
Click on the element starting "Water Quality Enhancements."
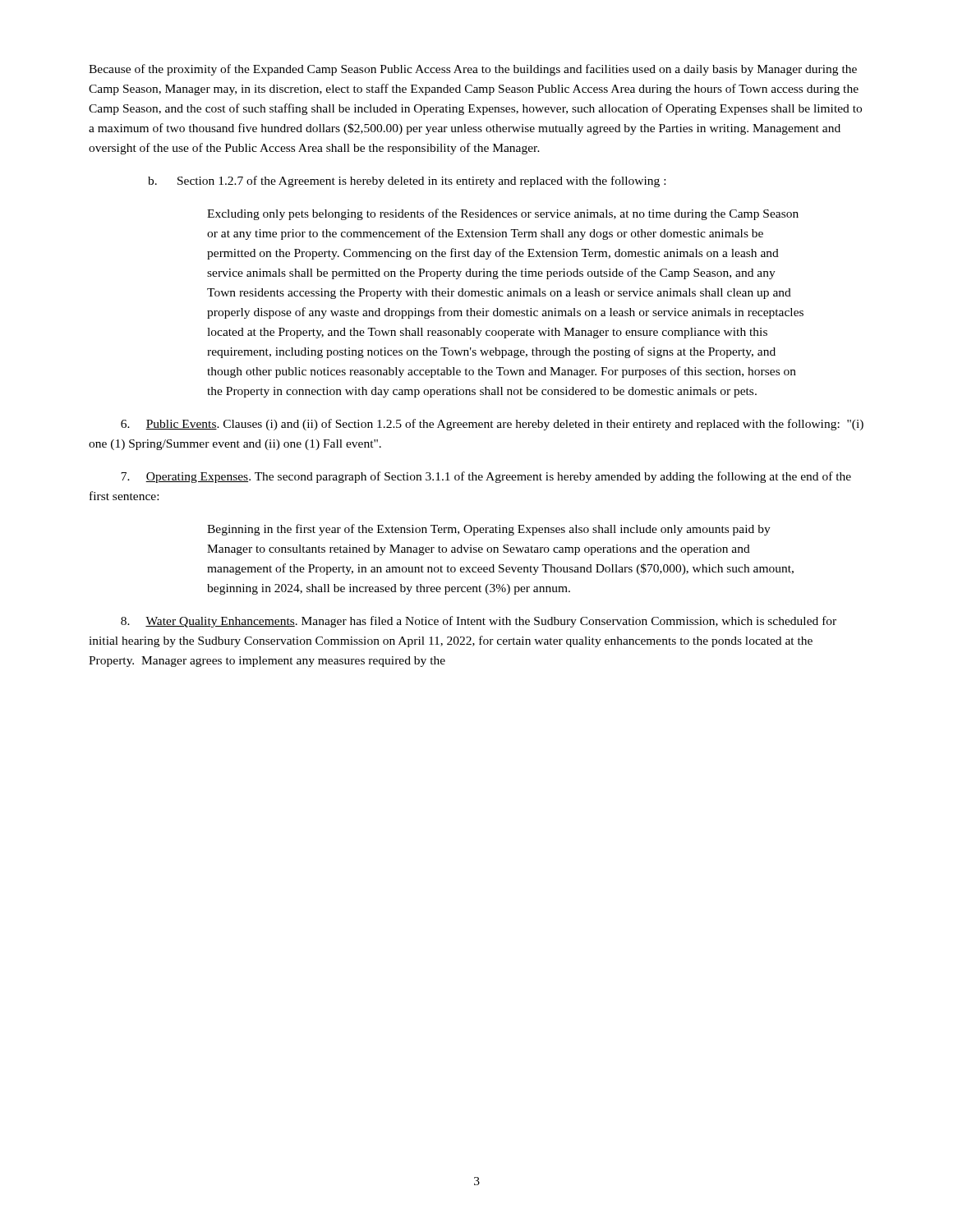476,641
